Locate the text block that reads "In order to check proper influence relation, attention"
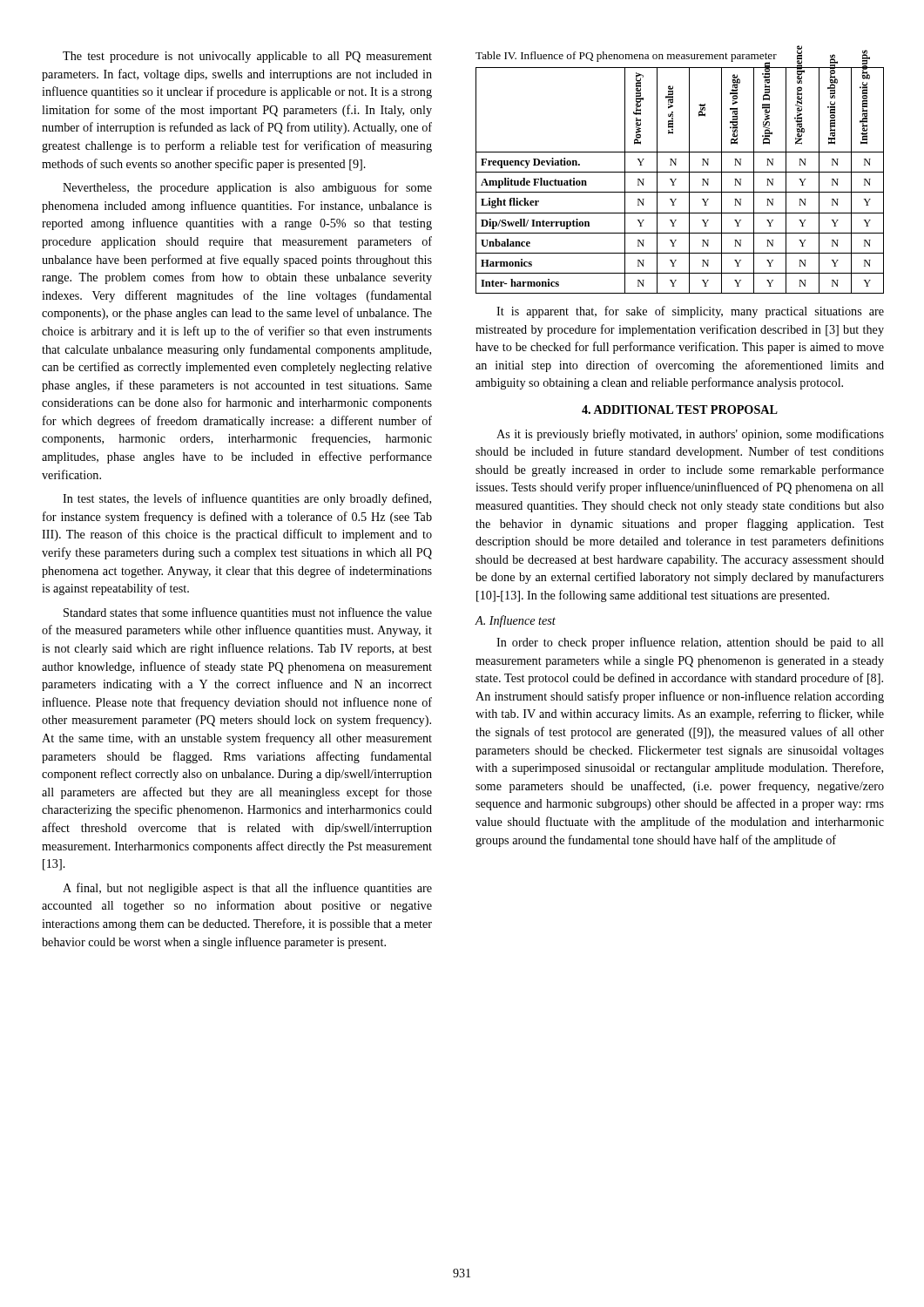 [x=680, y=741]
